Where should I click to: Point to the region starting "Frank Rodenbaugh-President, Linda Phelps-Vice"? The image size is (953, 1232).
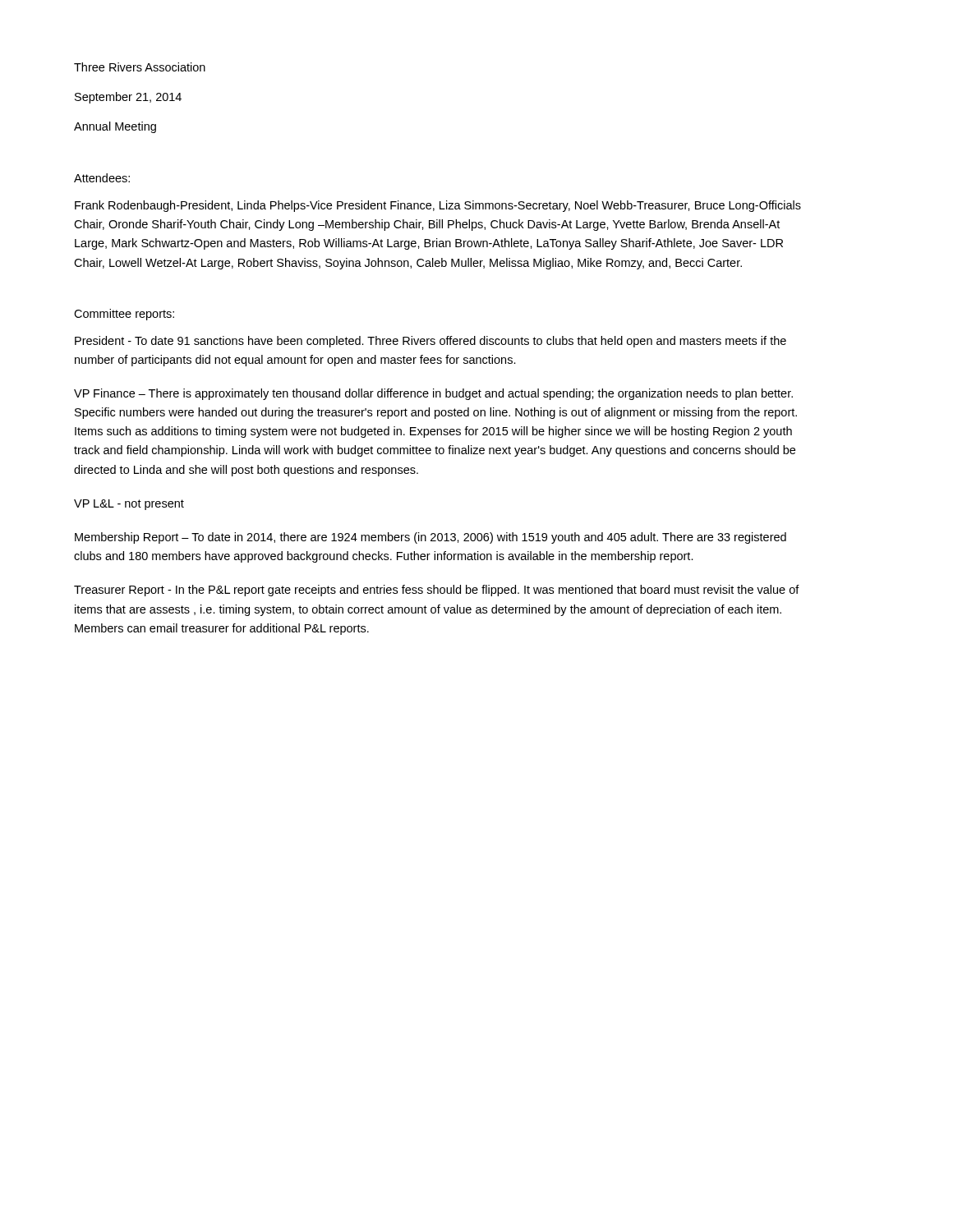click(x=437, y=234)
